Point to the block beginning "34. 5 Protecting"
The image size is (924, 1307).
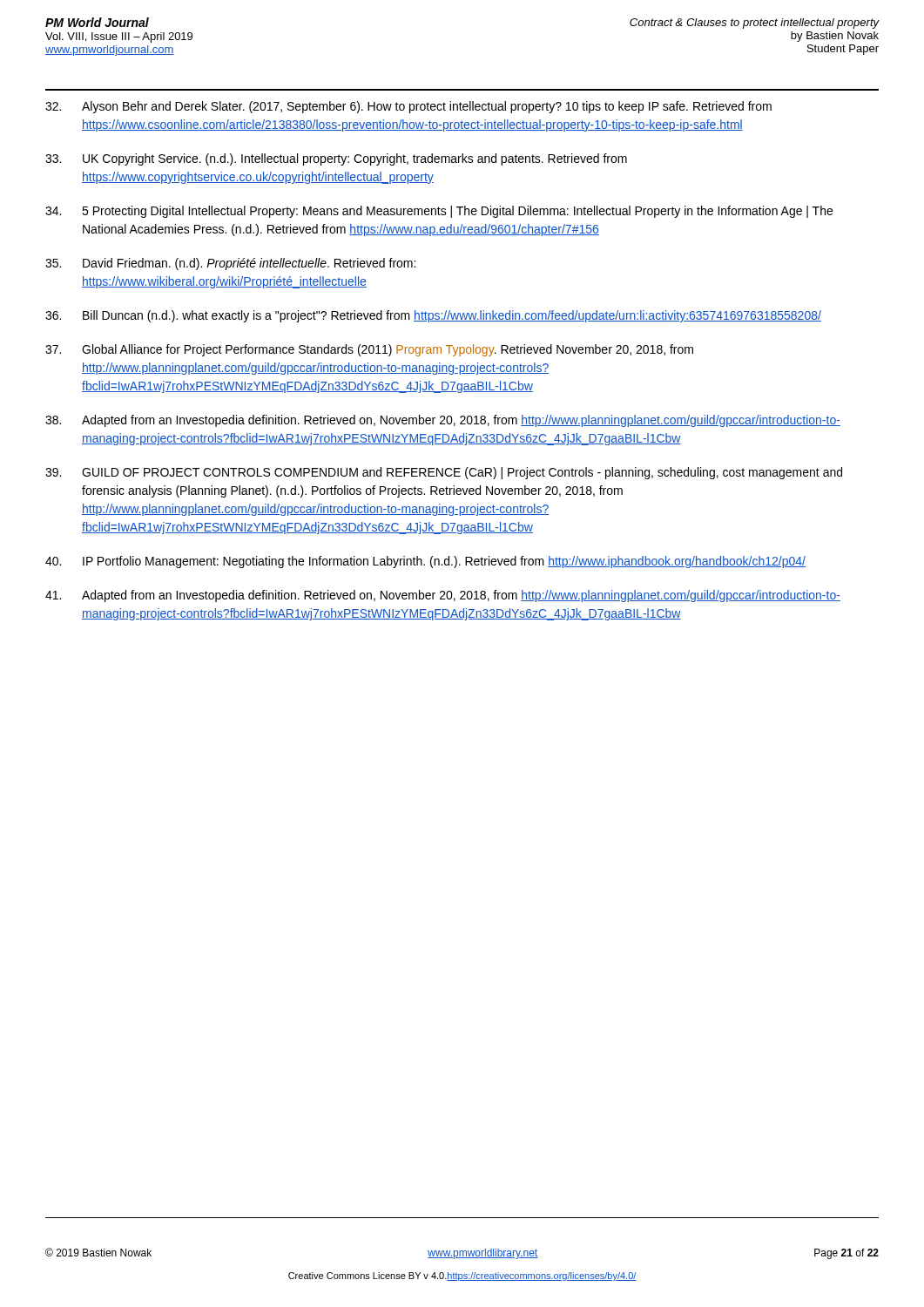462,220
